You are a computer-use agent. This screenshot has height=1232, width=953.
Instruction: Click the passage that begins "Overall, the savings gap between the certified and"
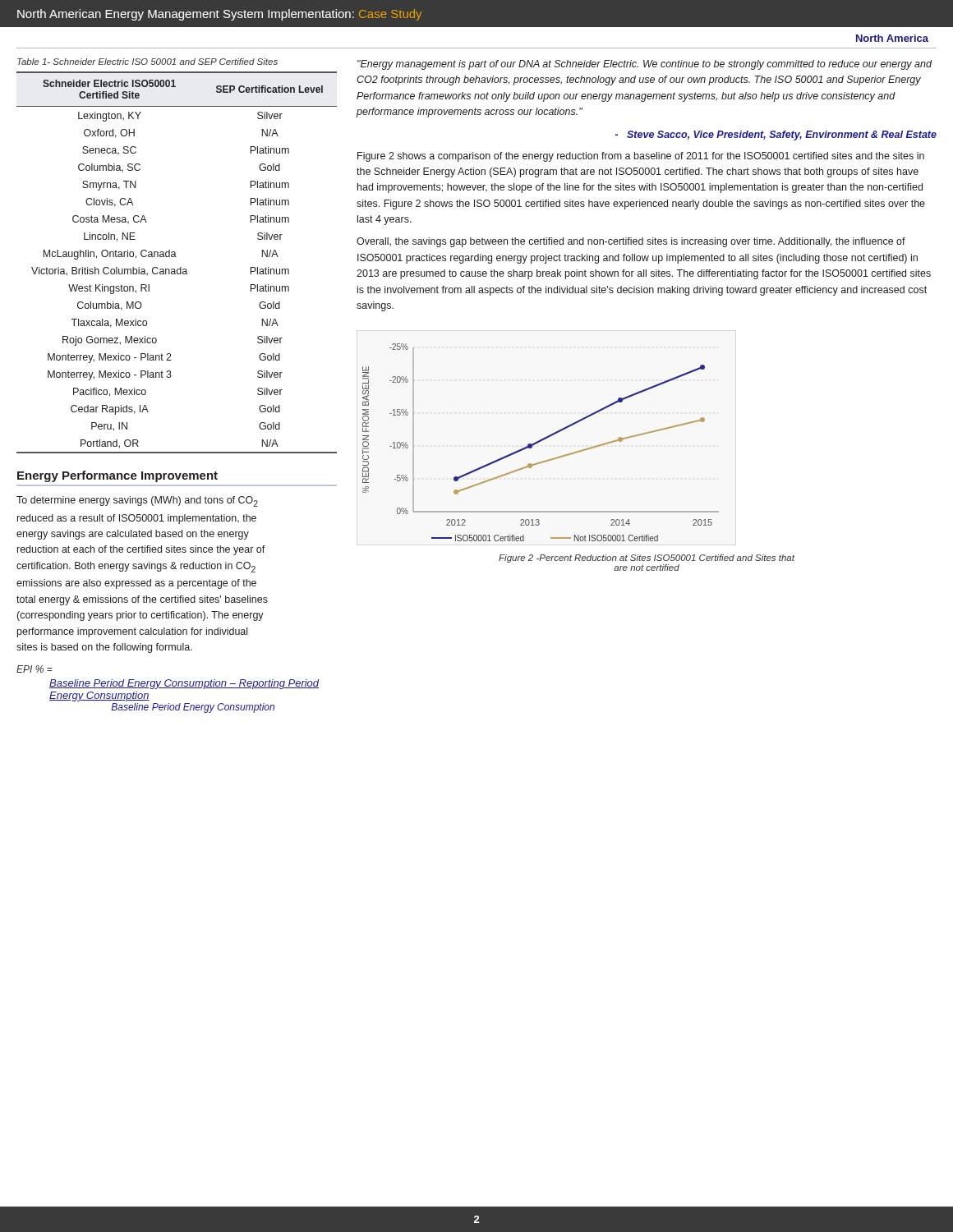pos(644,274)
